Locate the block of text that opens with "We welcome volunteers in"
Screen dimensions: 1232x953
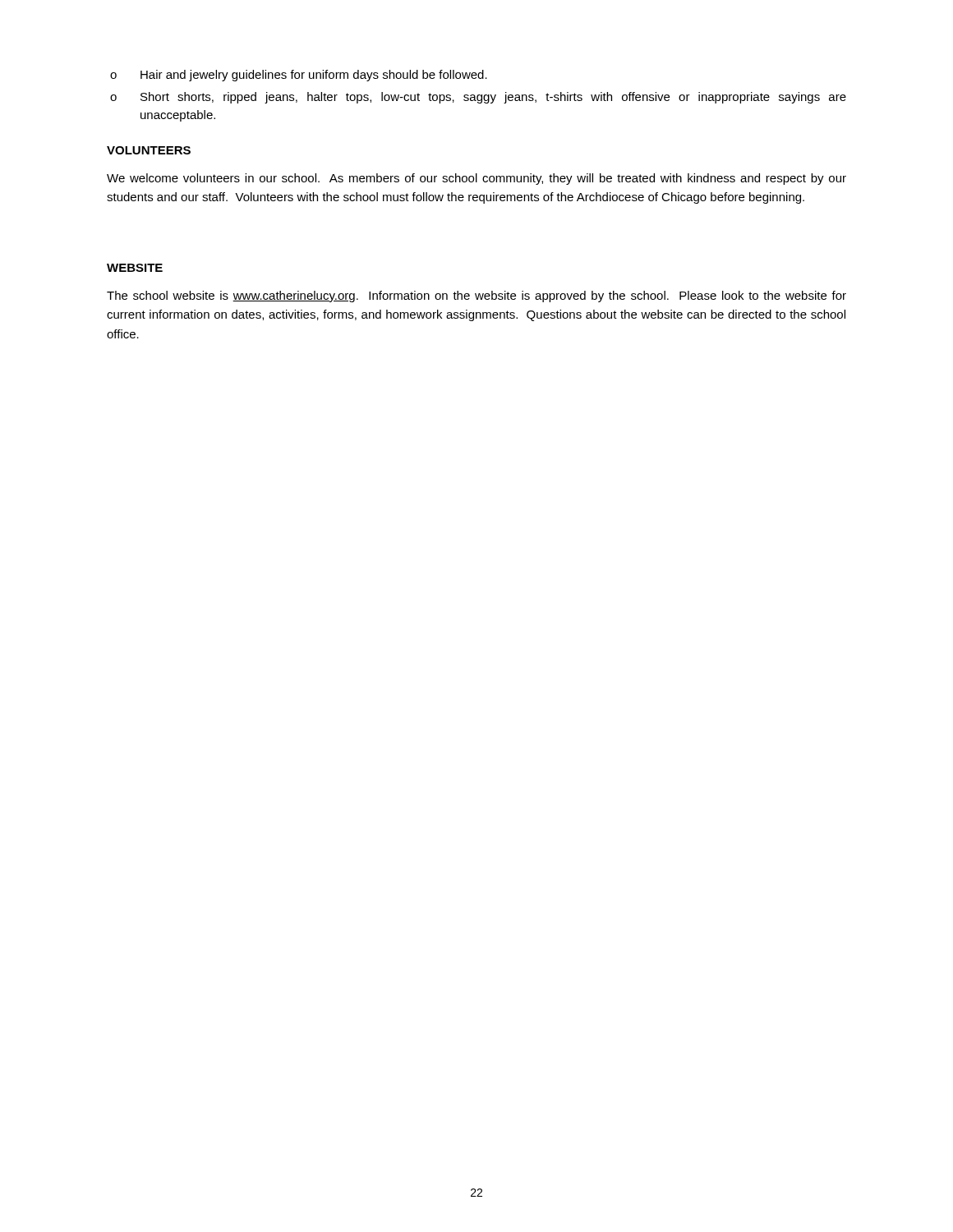[x=476, y=187]
